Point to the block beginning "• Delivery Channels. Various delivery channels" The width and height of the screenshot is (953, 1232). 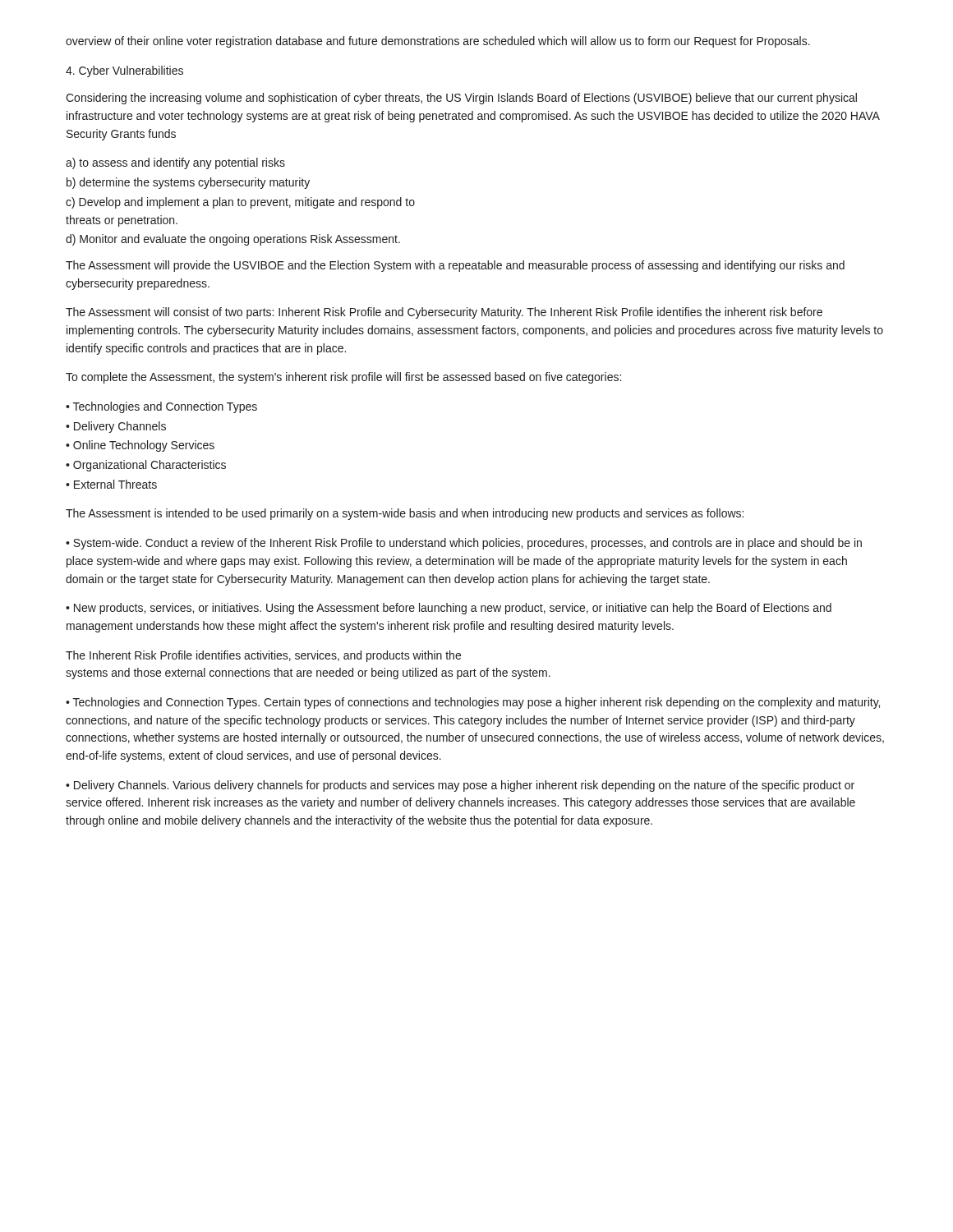[461, 803]
